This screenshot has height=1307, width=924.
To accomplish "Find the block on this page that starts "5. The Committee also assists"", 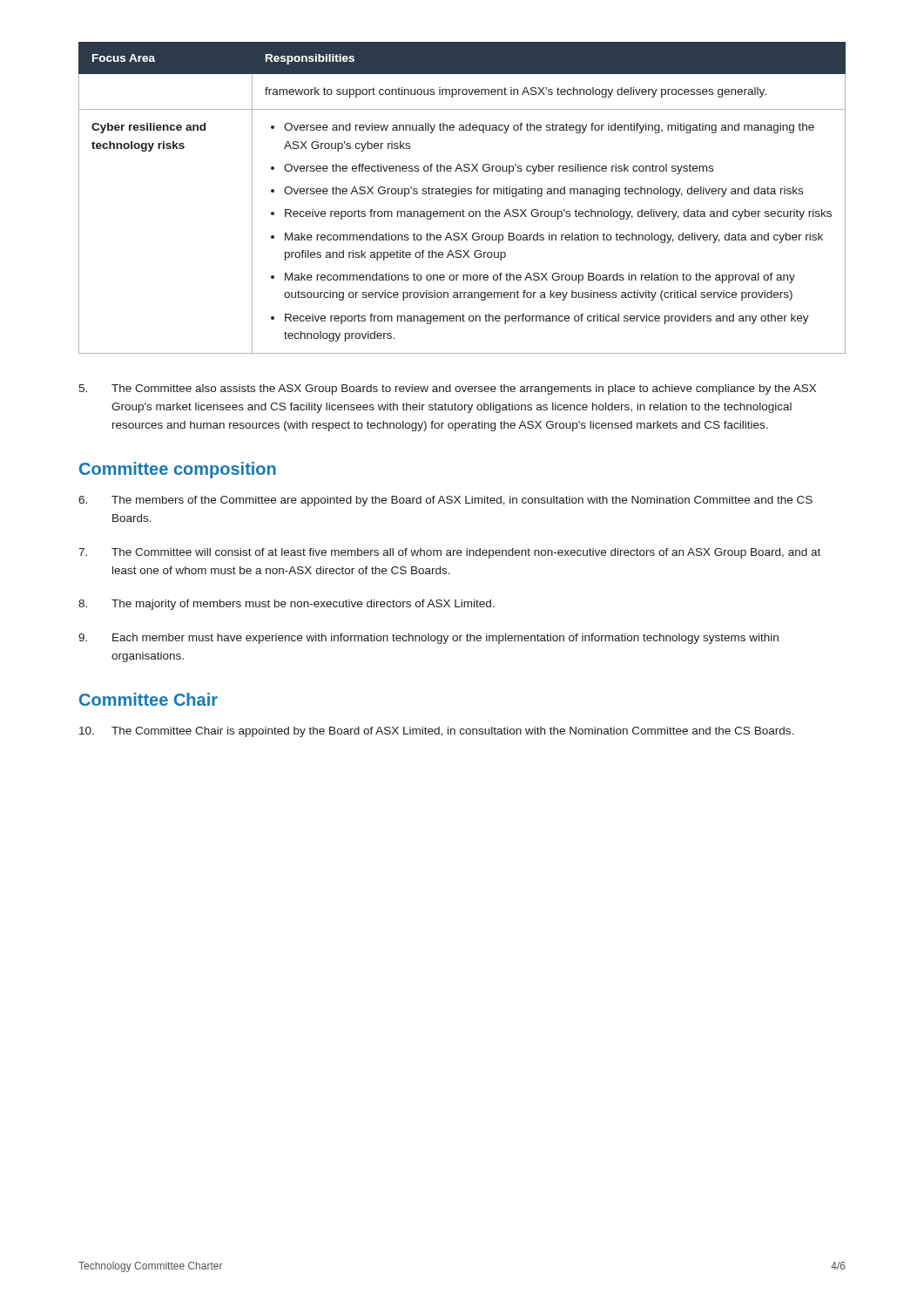I will pos(462,407).
